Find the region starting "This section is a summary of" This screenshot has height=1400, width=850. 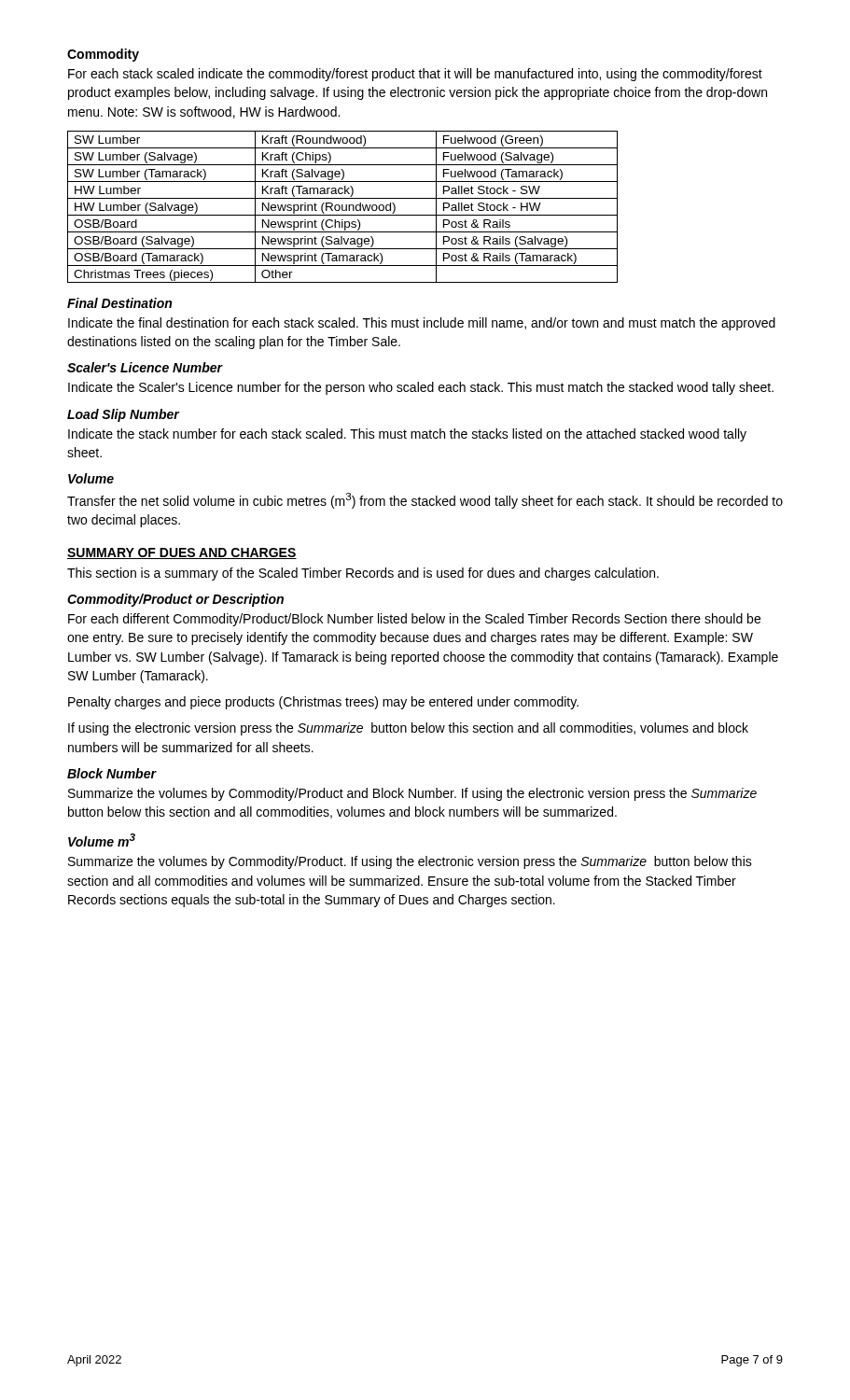pos(425,573)
